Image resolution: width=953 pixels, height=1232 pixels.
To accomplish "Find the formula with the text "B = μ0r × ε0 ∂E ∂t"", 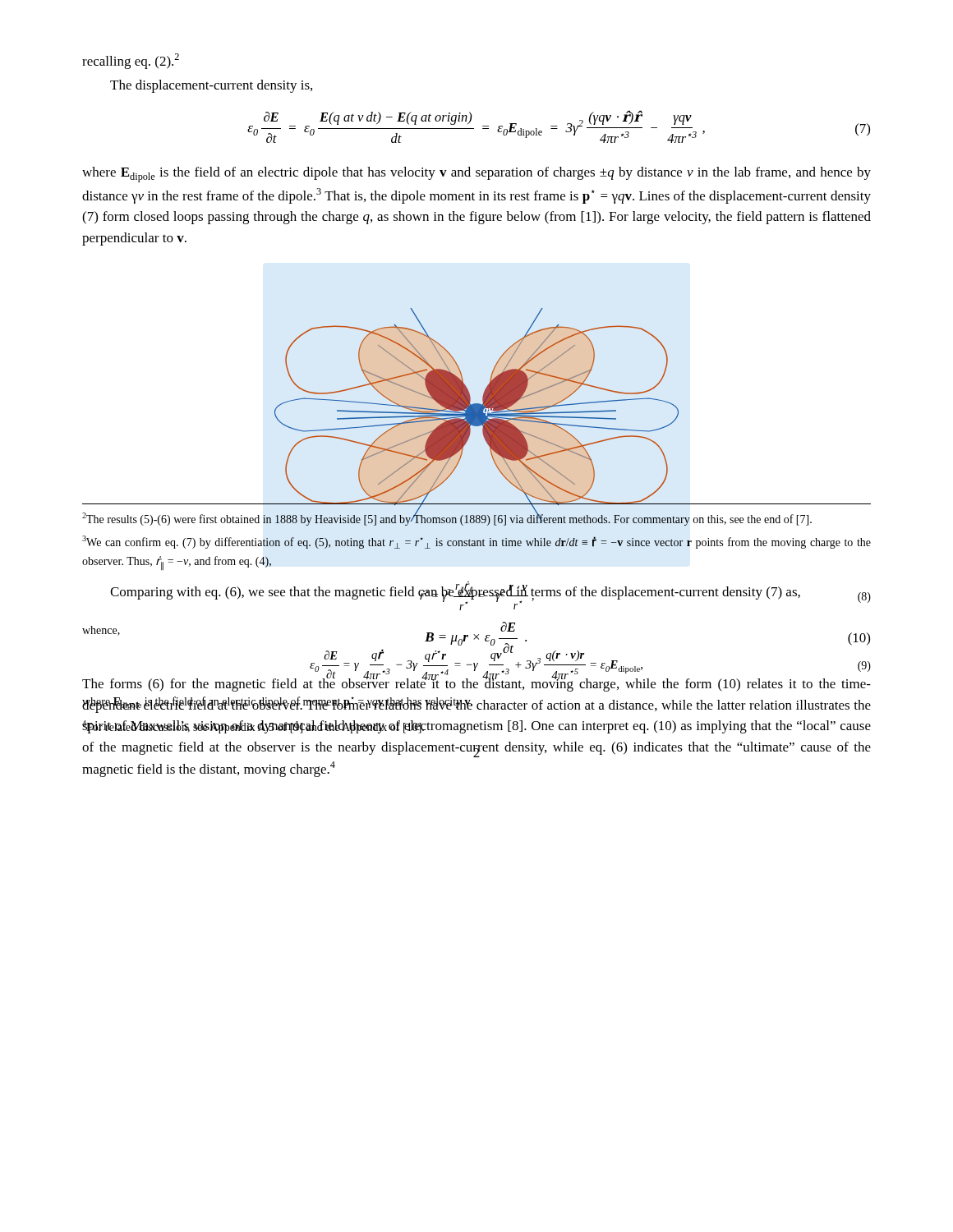I will tap(501, 639).
